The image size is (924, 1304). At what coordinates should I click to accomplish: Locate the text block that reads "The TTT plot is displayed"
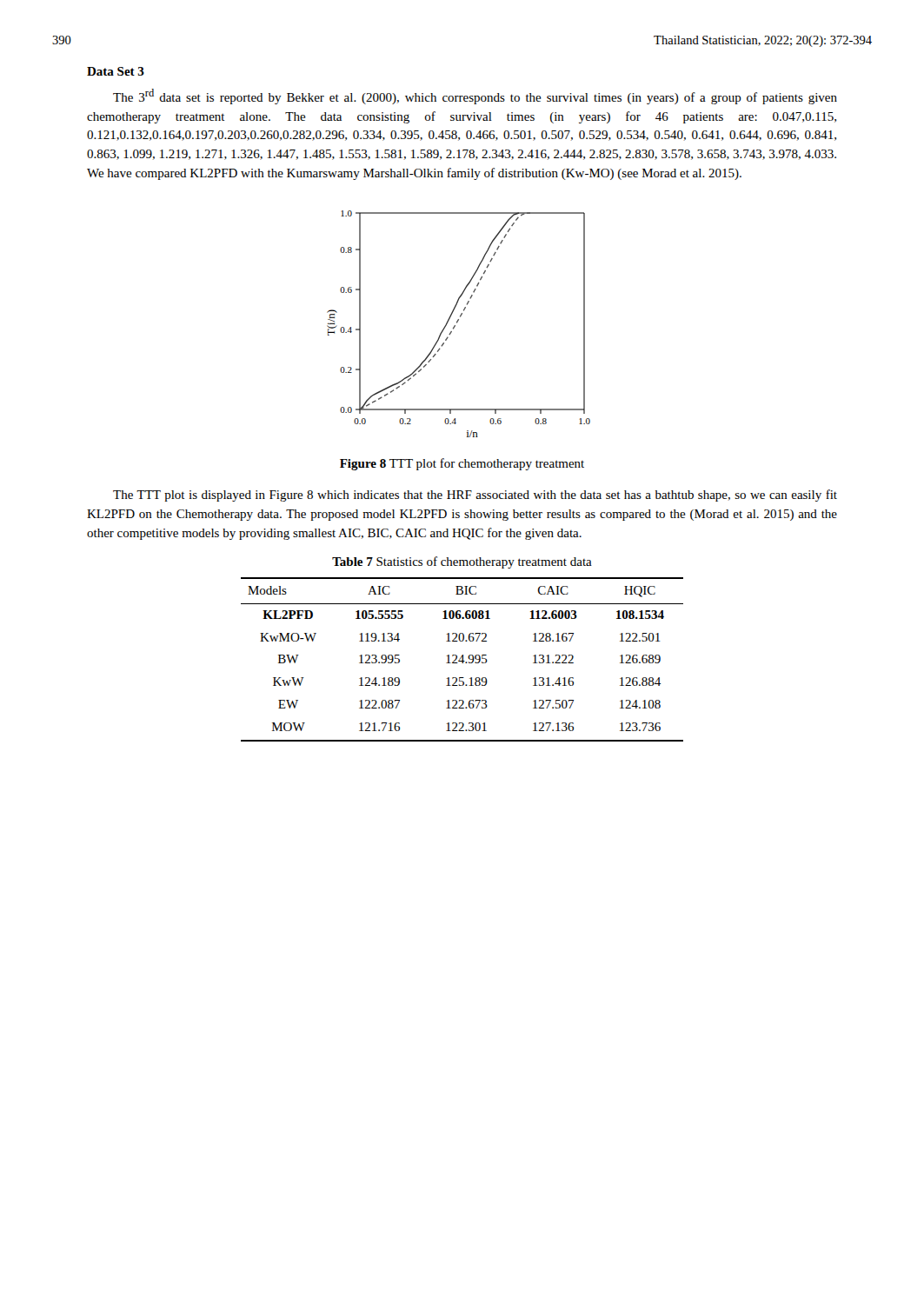click(462, 514)
